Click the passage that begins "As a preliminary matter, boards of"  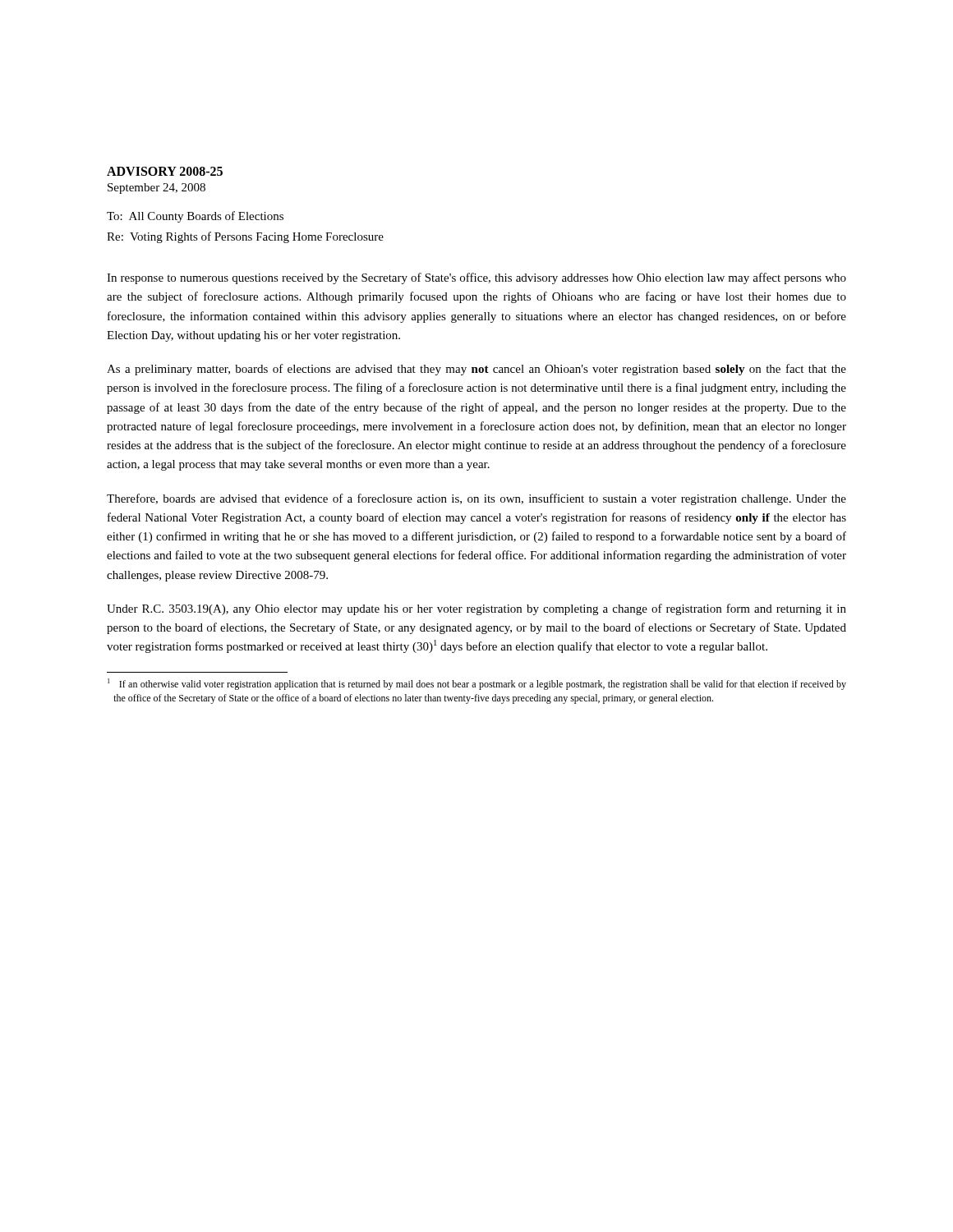476,417
